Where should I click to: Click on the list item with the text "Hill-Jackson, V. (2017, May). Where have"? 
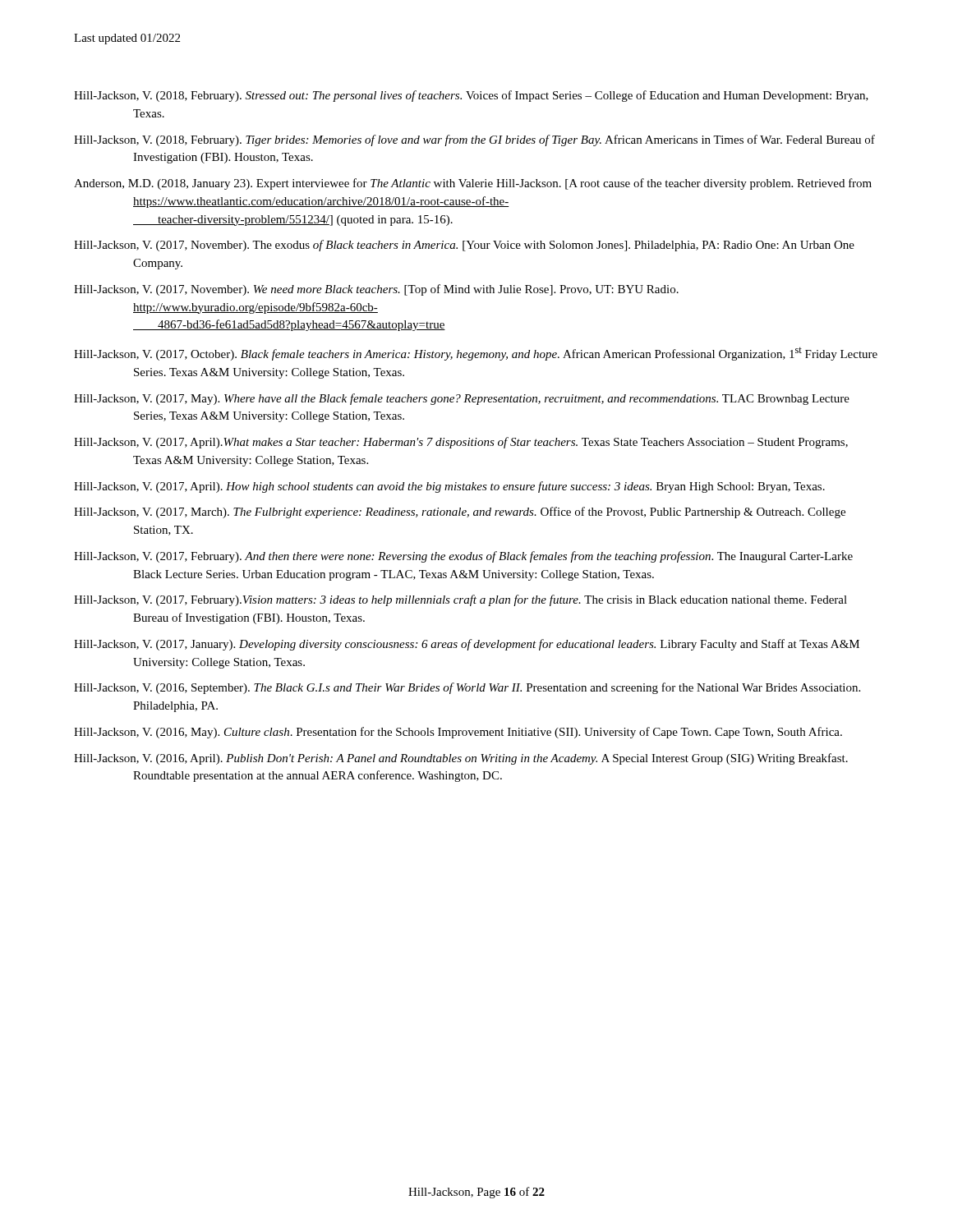point(462,407)
